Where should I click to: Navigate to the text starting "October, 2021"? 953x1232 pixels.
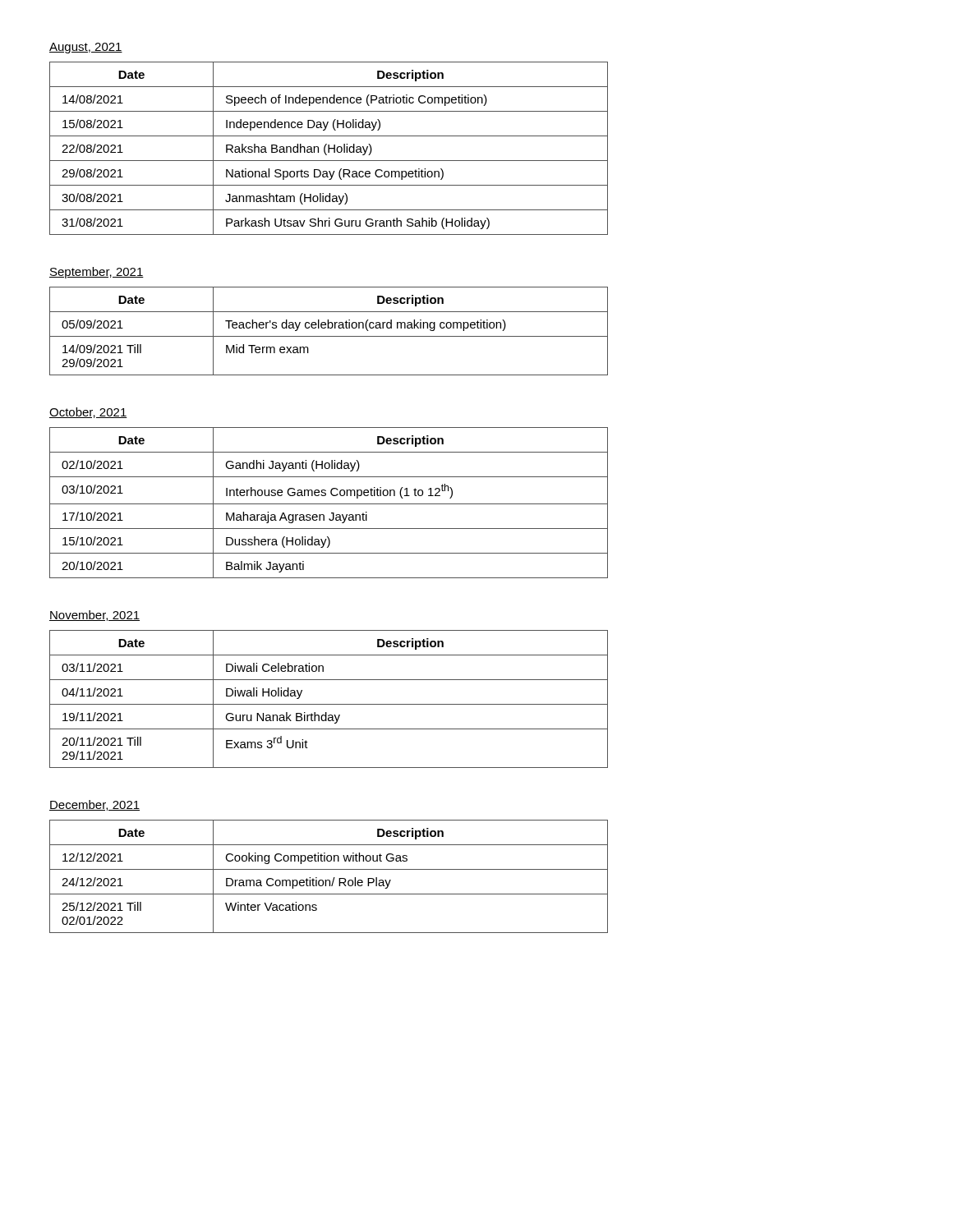[88, 412]
